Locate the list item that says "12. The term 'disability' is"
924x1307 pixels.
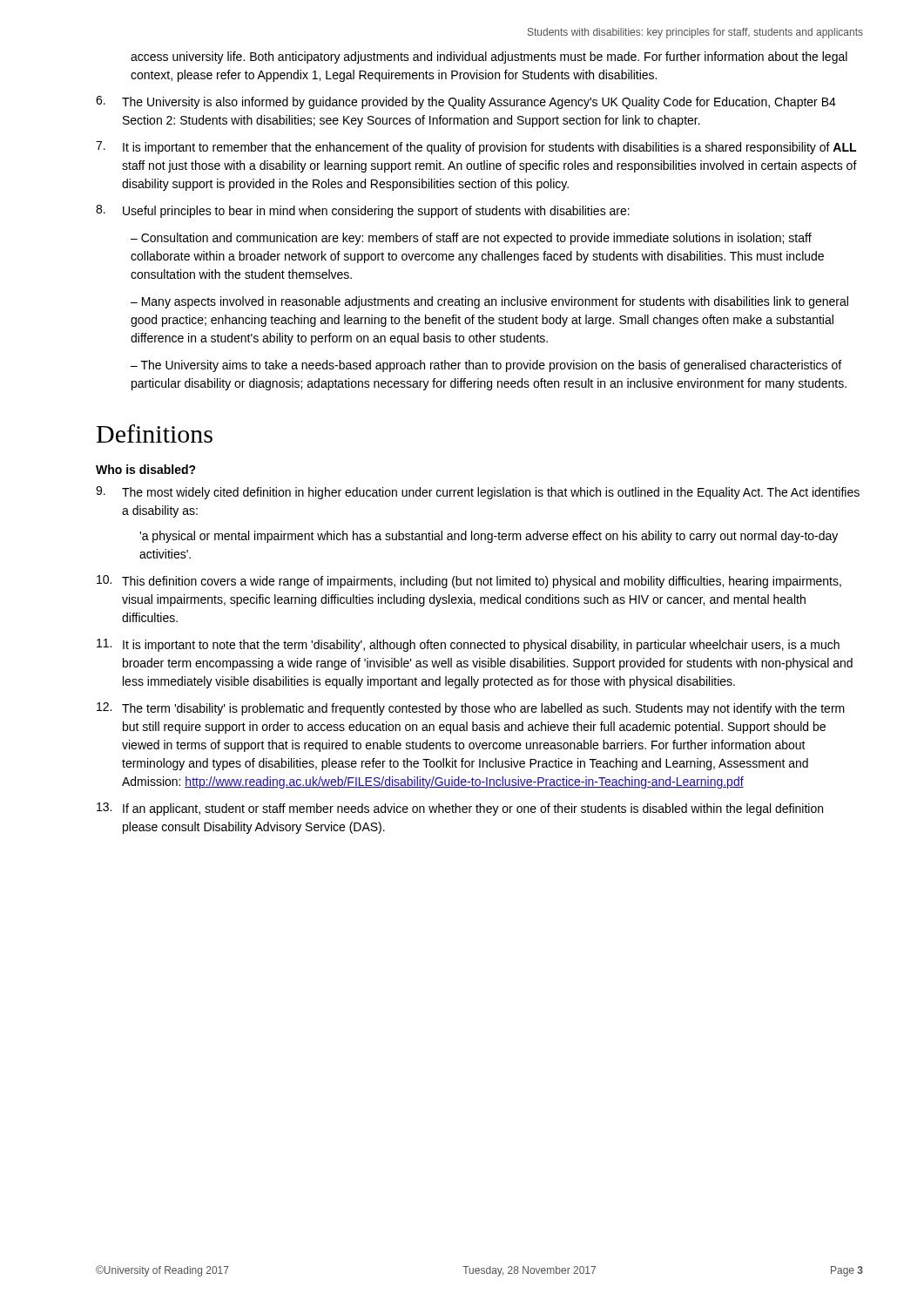tap(479, 745)
